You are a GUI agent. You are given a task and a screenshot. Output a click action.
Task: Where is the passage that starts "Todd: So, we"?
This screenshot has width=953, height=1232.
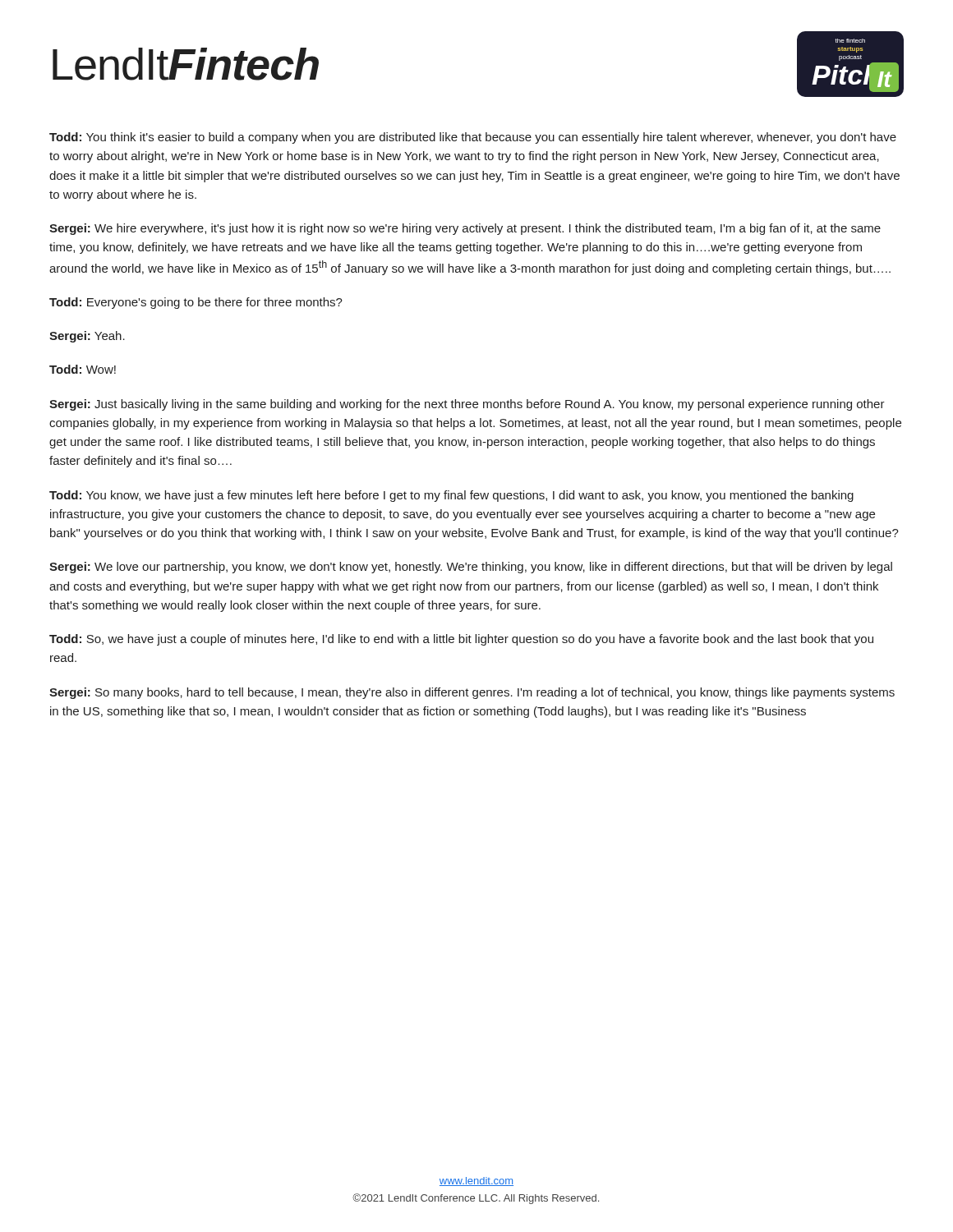tap(462, 648)
